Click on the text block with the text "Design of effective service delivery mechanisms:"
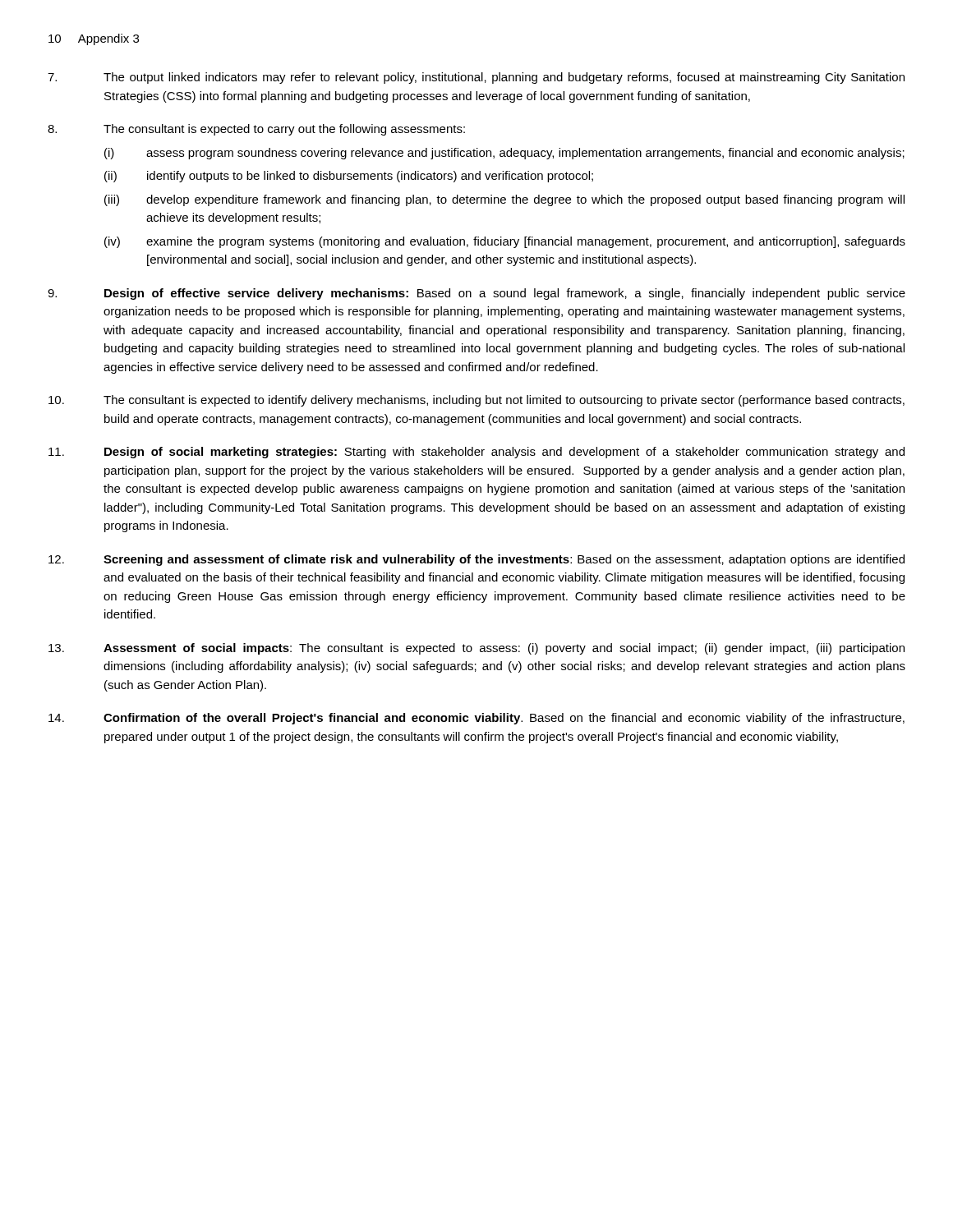953x1232 pixels. click(476, 330)
